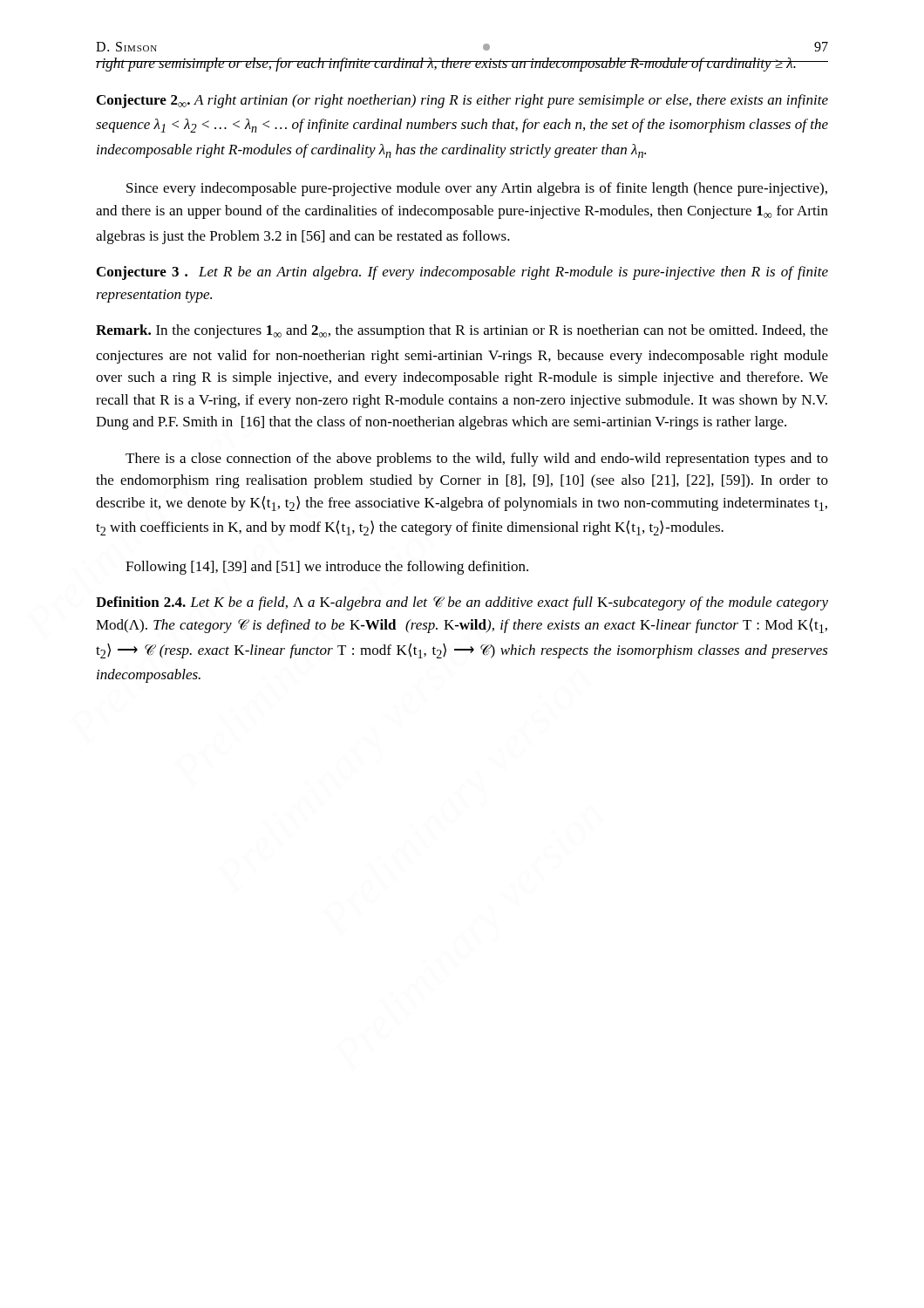Locate the block of text that opens with "Following [14], [39]"
924x1308 pixels.
click(x=327, y=566)
